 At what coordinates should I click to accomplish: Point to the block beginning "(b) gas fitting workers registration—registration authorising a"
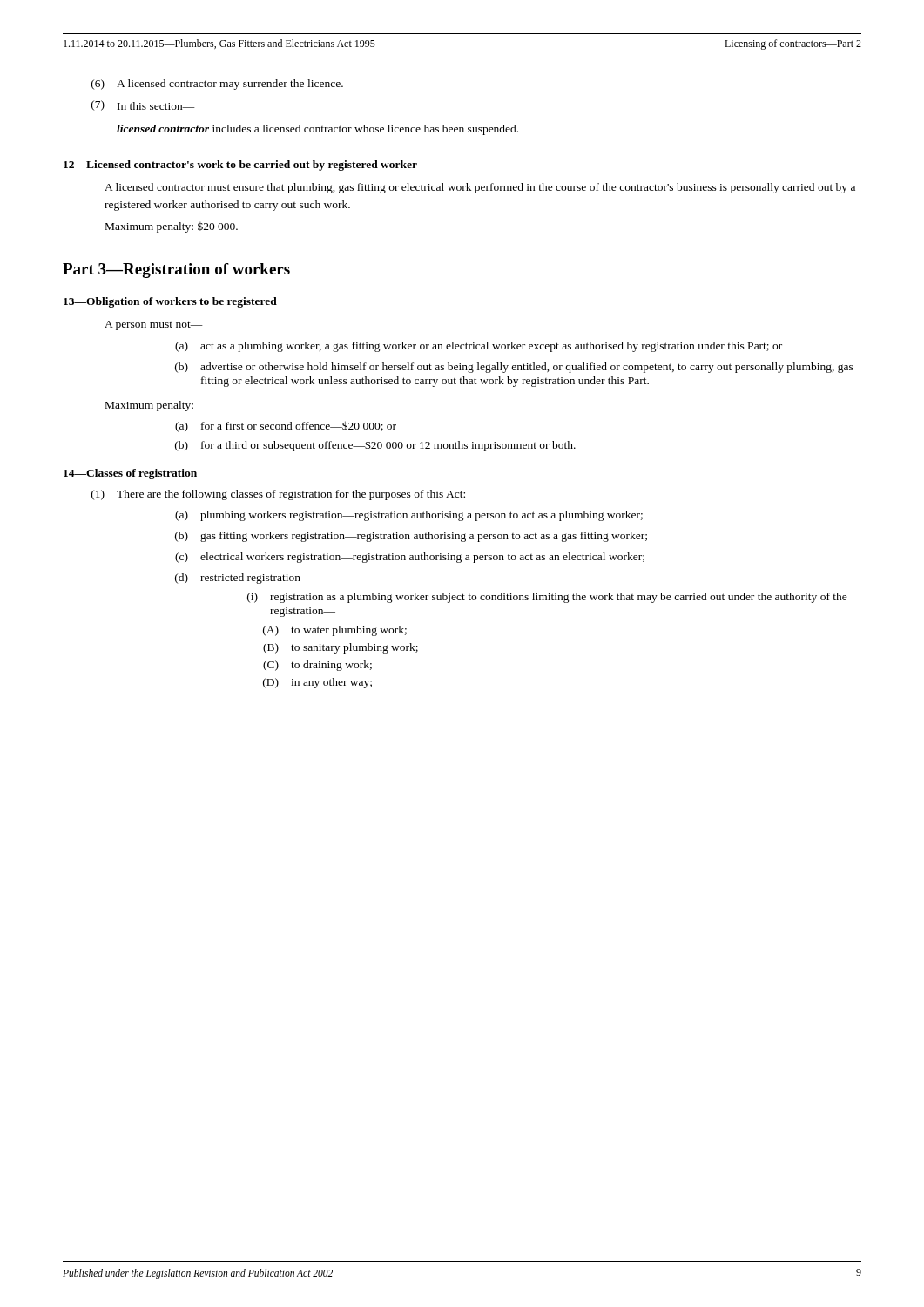point(504,536)
